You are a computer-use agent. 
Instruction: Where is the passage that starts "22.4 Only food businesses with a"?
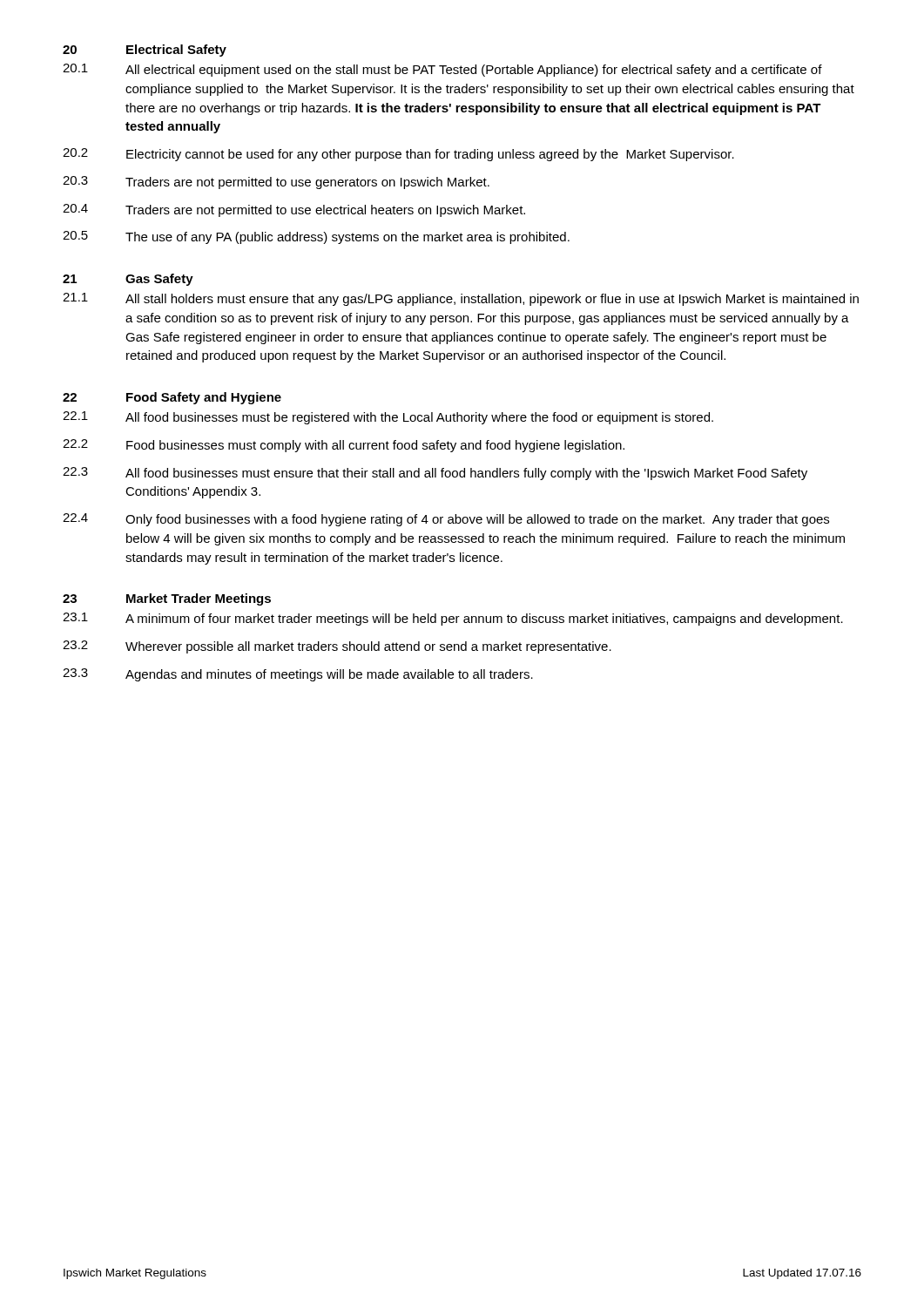pos(462,538)
